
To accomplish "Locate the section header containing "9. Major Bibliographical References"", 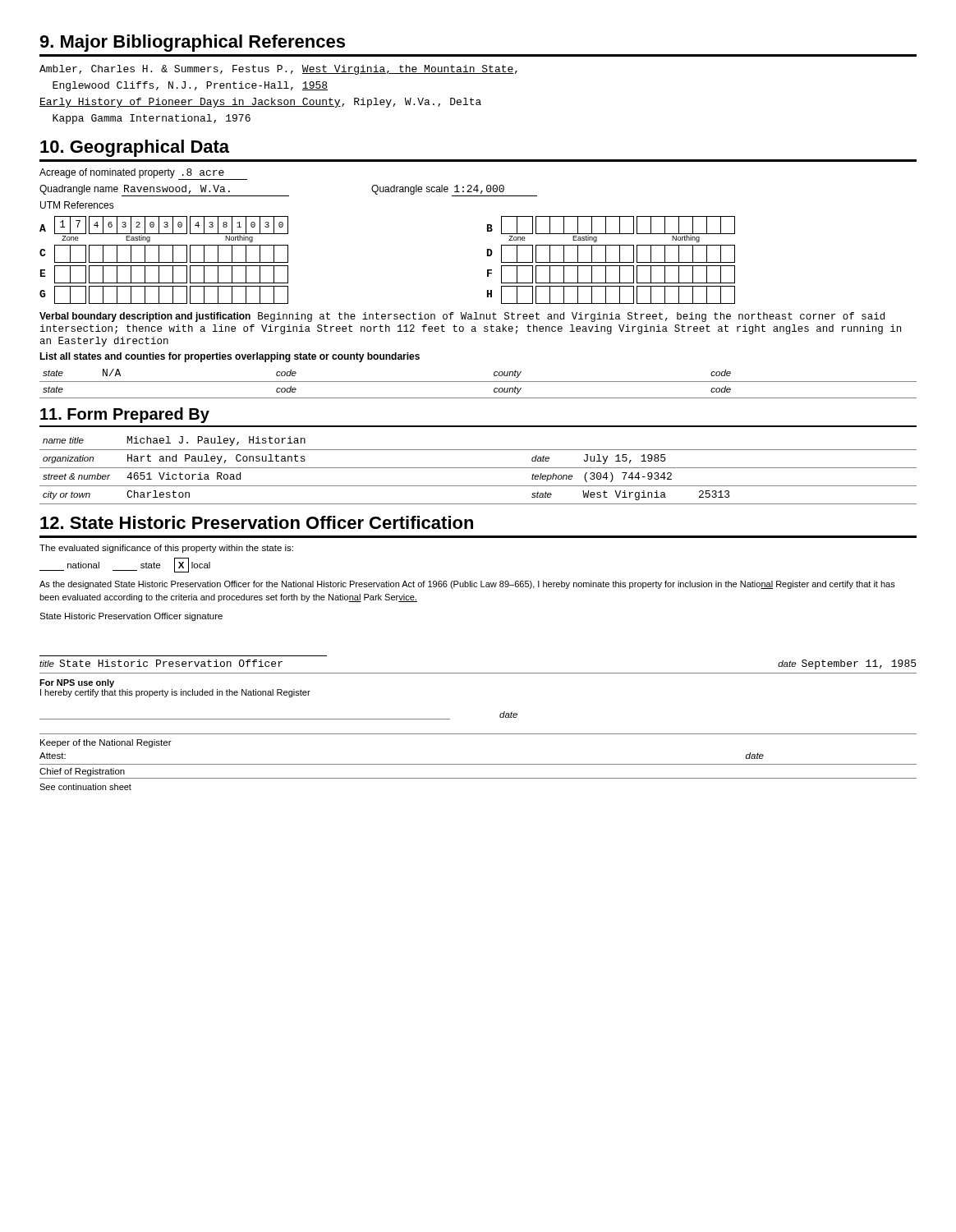I will click(478, 44).
